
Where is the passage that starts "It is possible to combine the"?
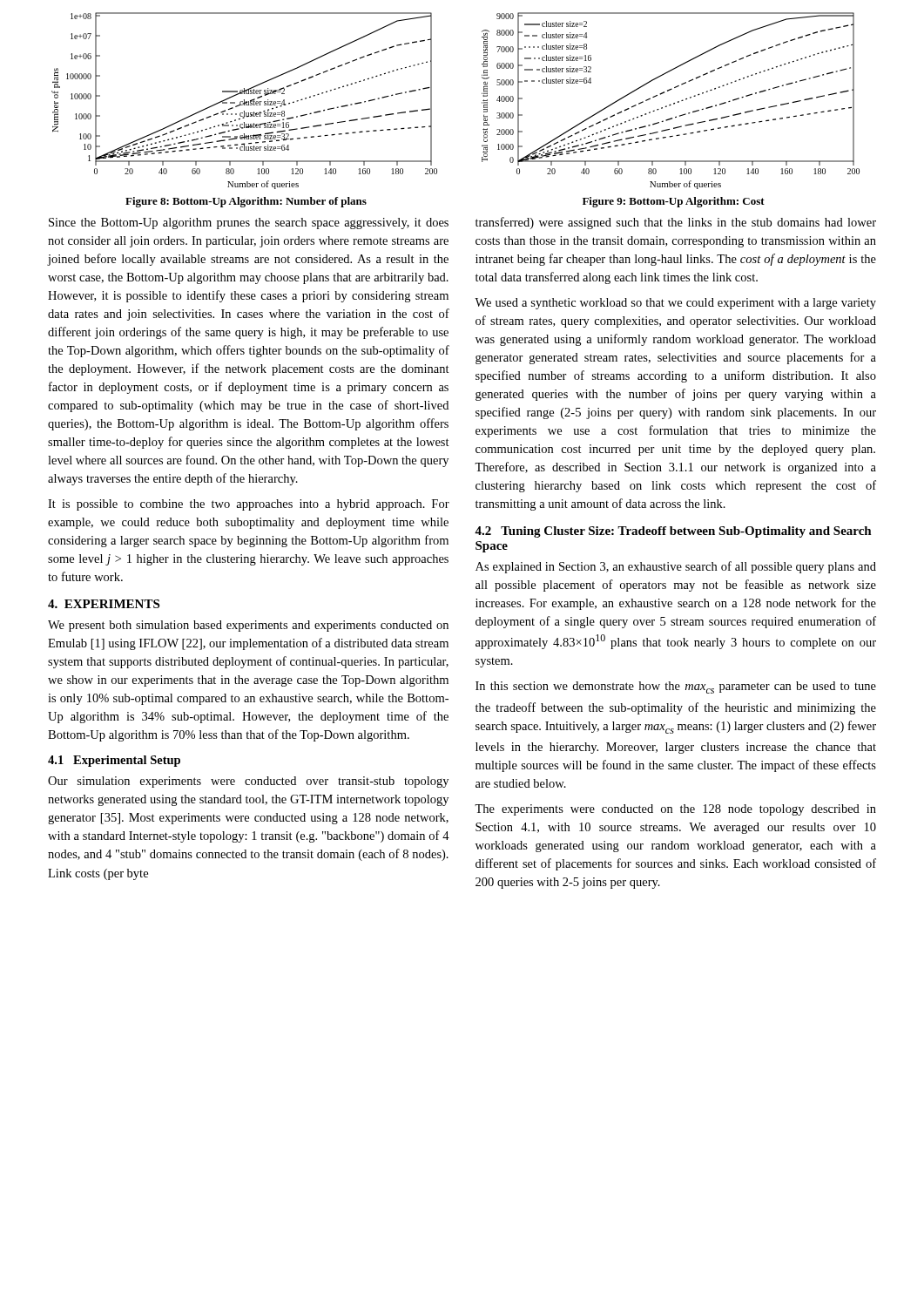pos(248,541)
